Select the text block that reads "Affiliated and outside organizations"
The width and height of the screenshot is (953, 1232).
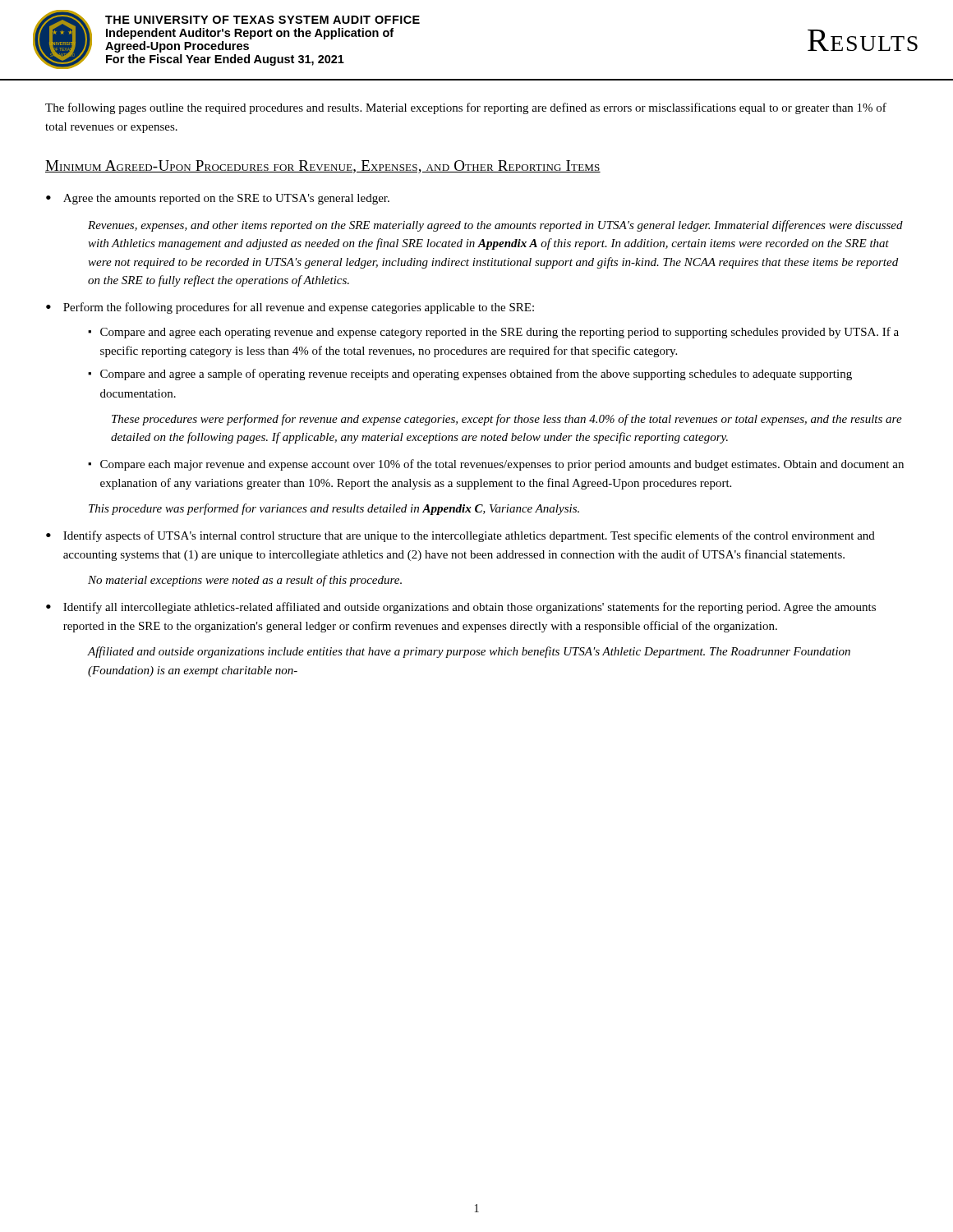(x=469, y=661)
